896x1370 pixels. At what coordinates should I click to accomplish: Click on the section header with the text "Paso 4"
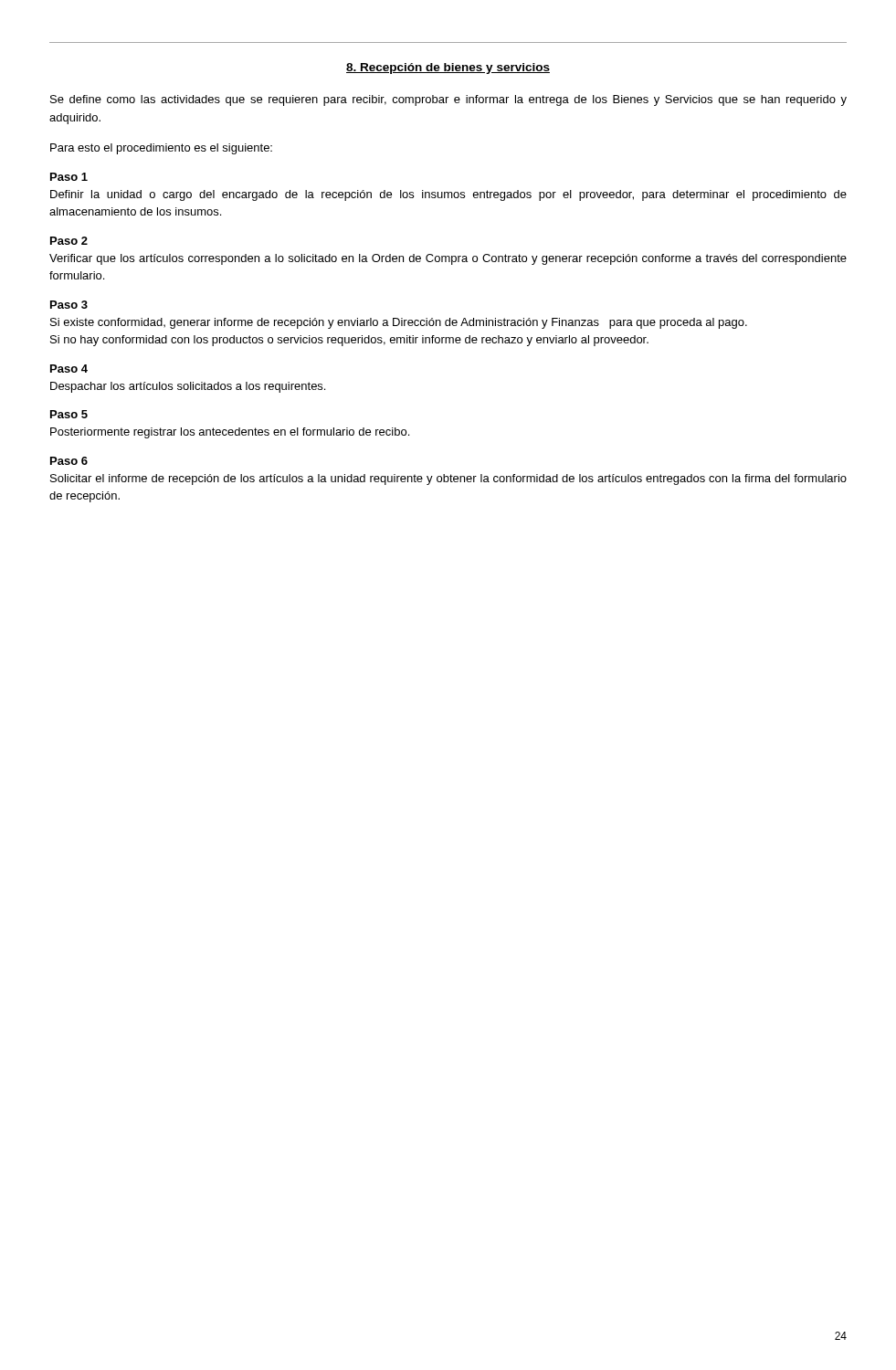tap(68, 368)
